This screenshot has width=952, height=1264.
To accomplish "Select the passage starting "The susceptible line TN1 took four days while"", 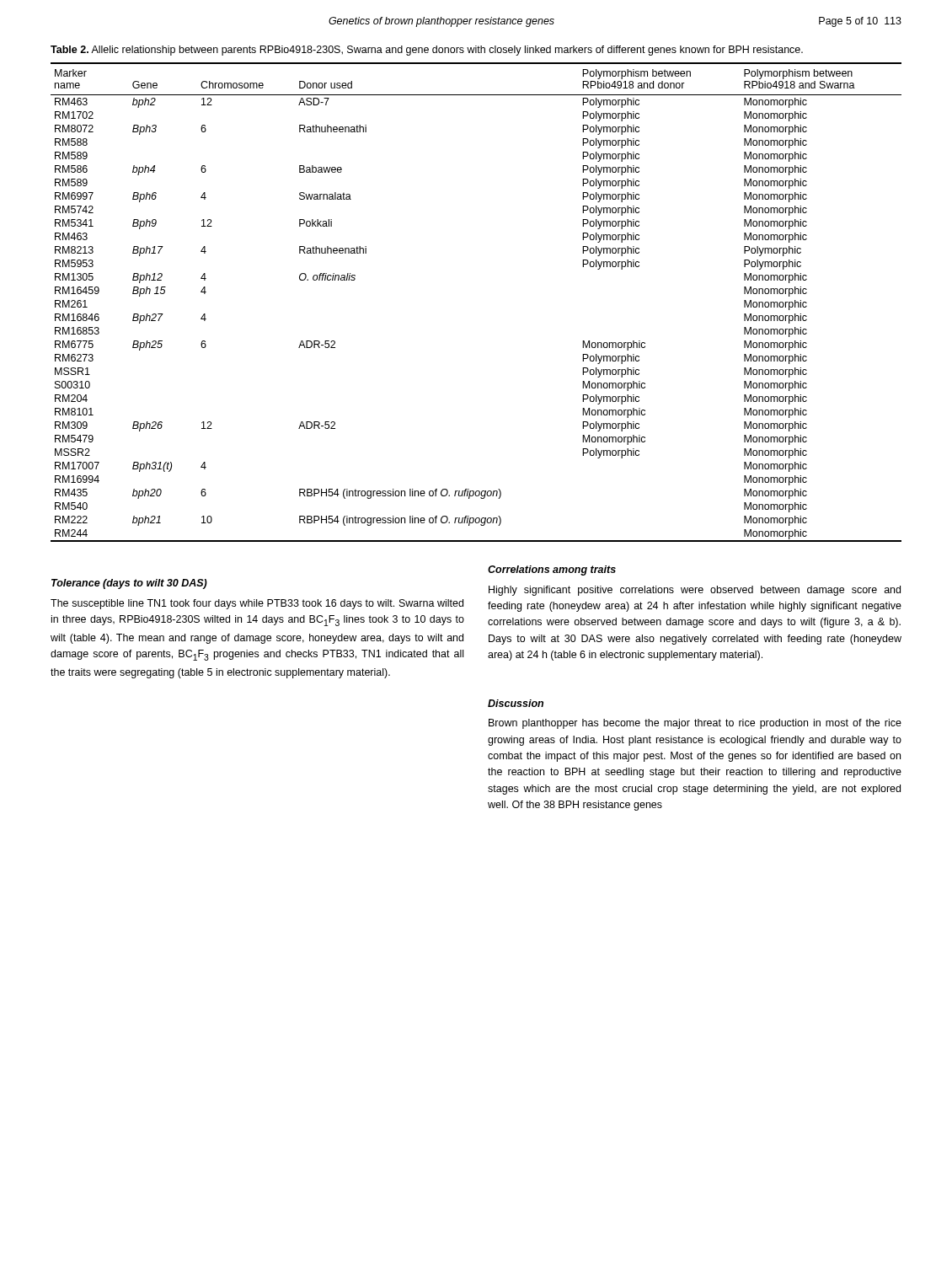I will pos(257,638).
